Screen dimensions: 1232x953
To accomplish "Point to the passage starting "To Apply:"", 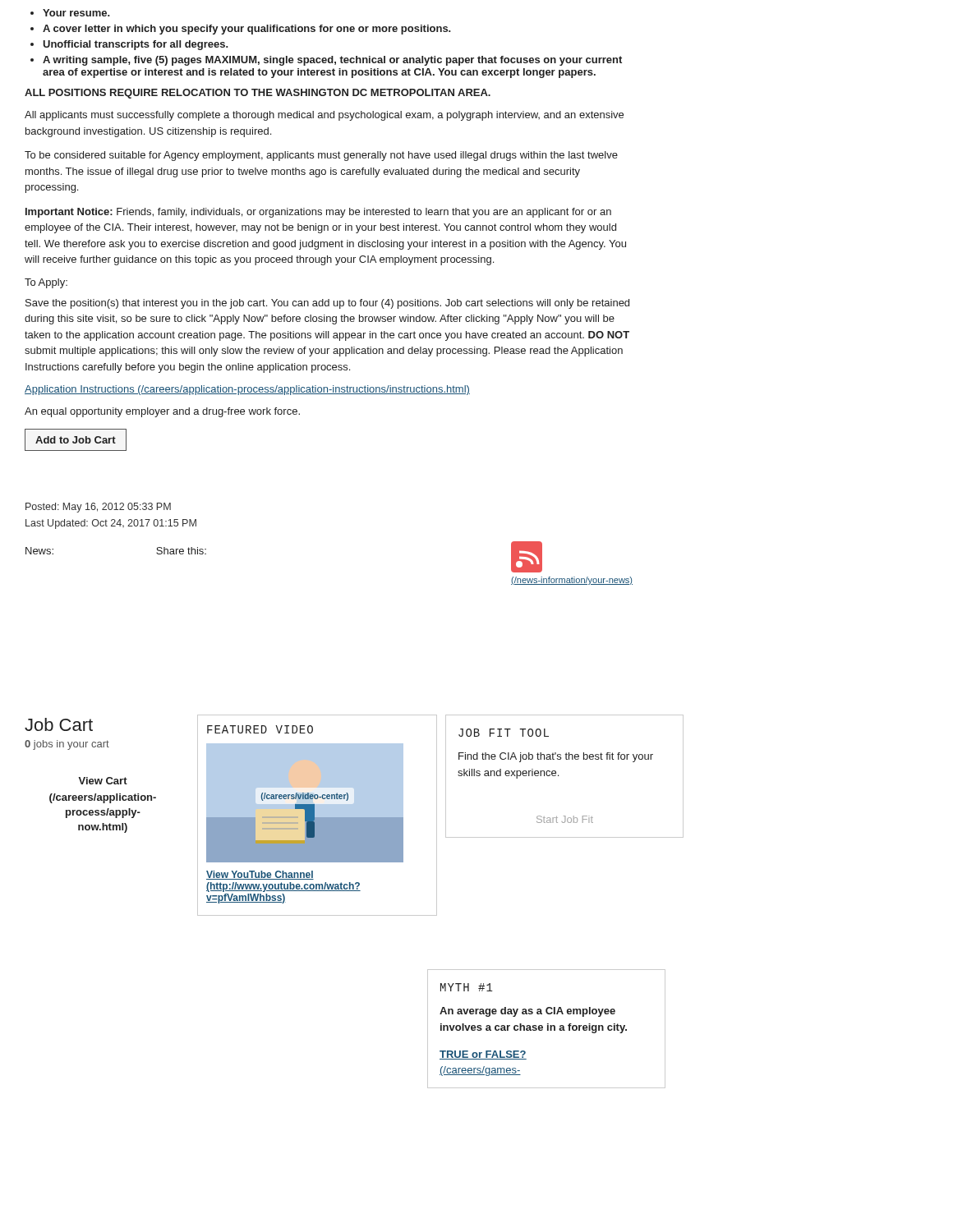I will coord(46,282).
